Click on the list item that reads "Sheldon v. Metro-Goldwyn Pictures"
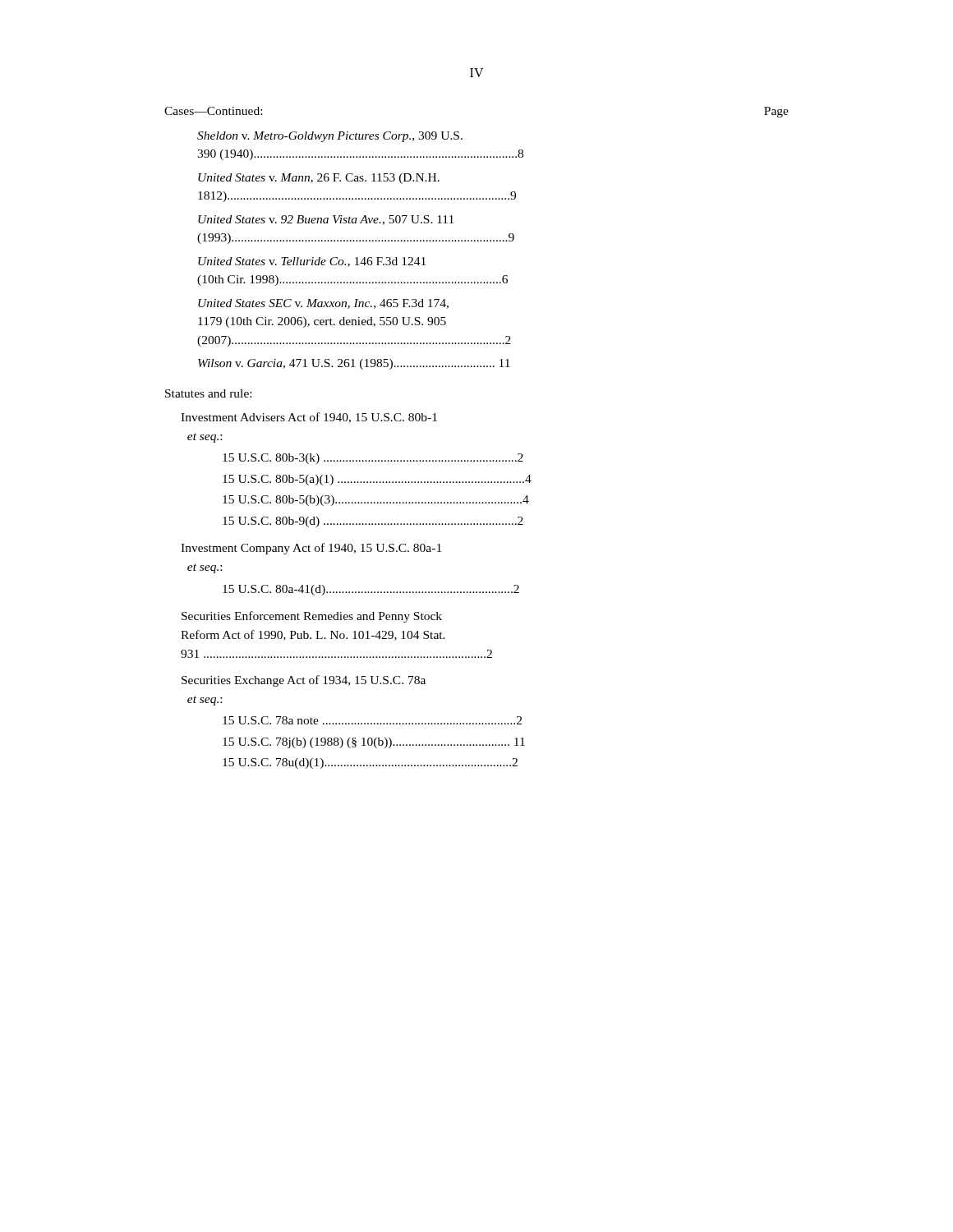Image resolution: width=953 pixels, height=1232 pixels. pyautogui.click(x=361, y=144)
